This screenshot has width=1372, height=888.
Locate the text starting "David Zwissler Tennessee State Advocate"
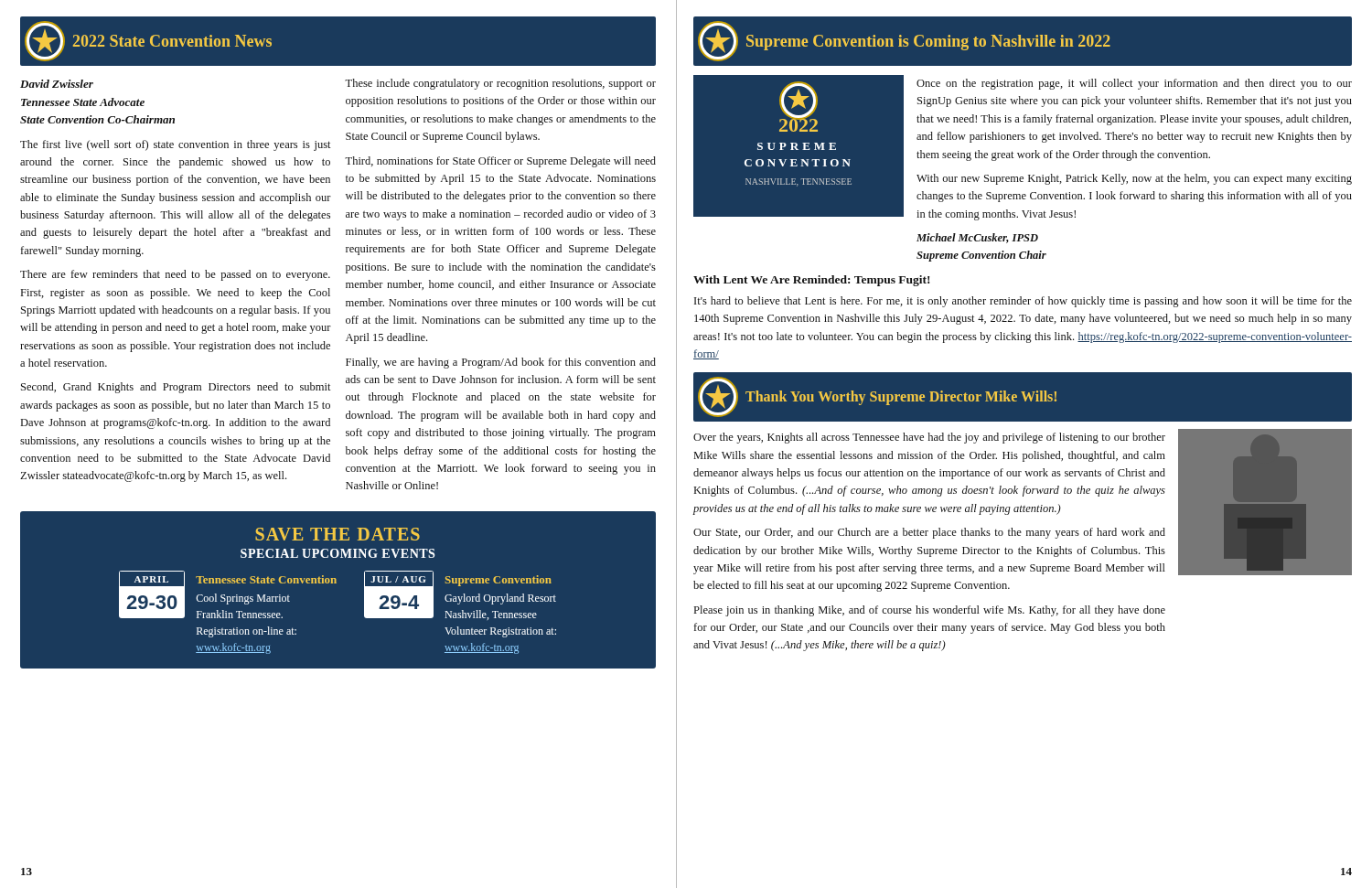click(x=57, y=84)
